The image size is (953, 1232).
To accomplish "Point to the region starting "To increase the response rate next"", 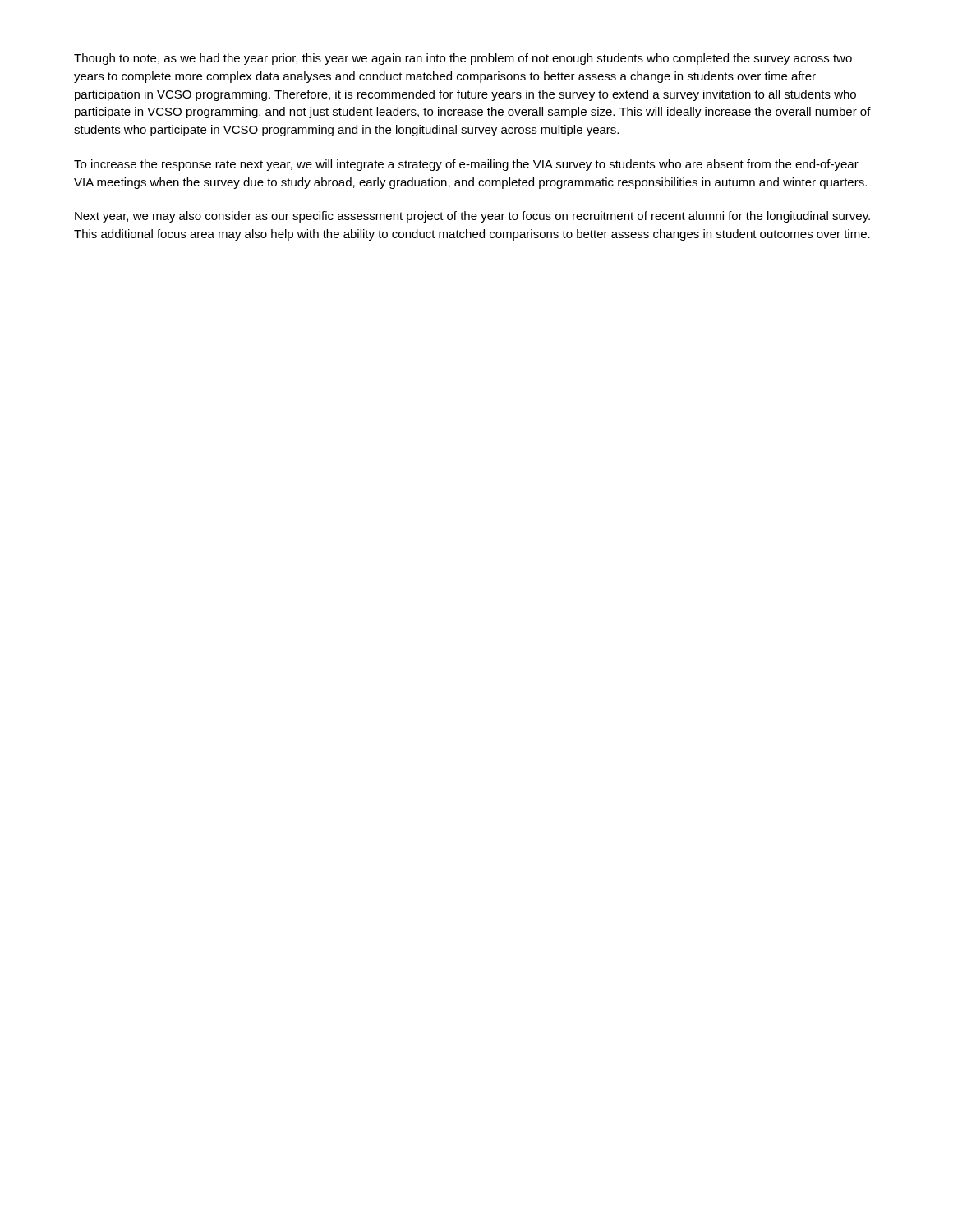I will tap(471, 173).
